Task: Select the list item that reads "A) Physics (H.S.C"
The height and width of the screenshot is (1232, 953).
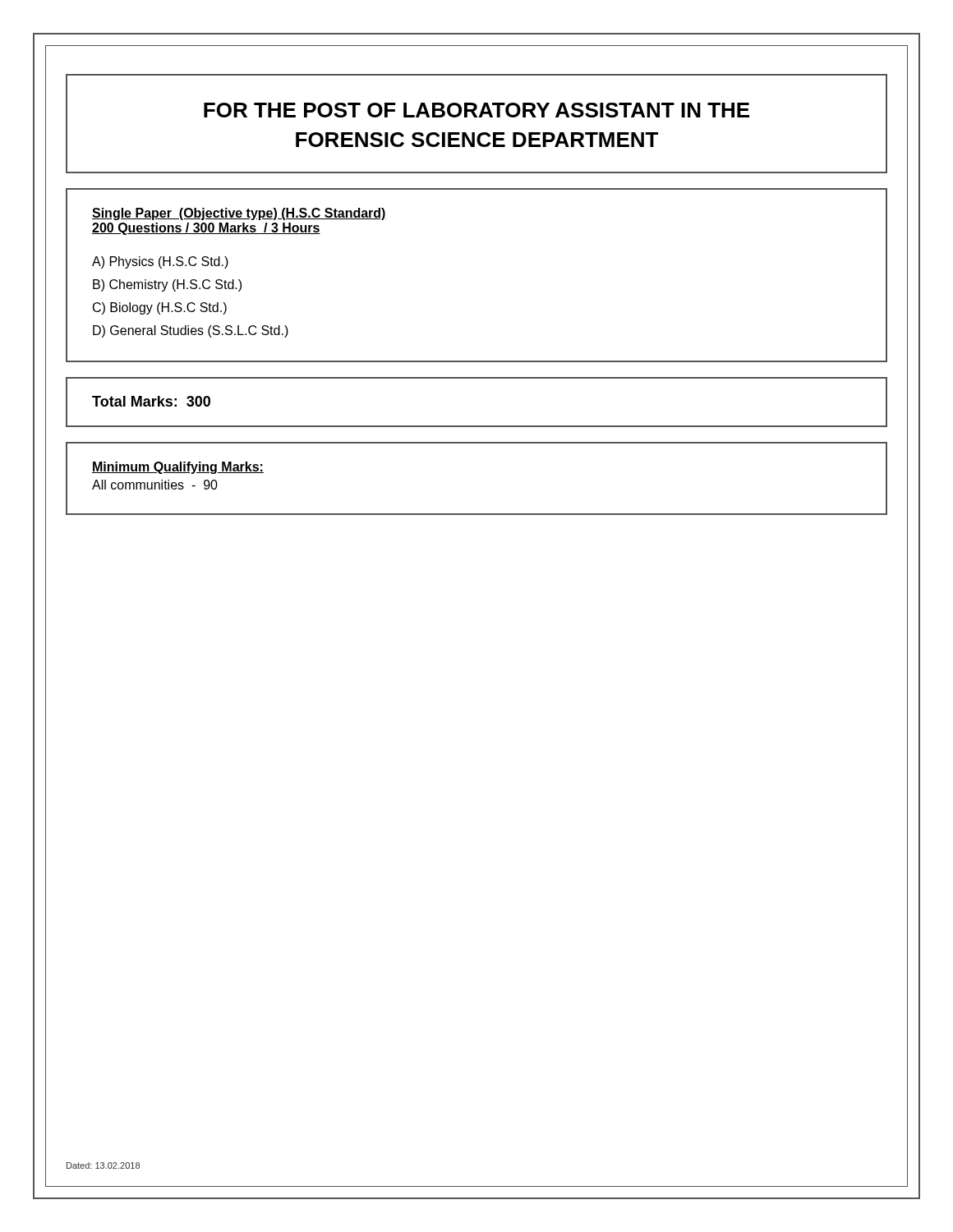Action: point(160,261)
